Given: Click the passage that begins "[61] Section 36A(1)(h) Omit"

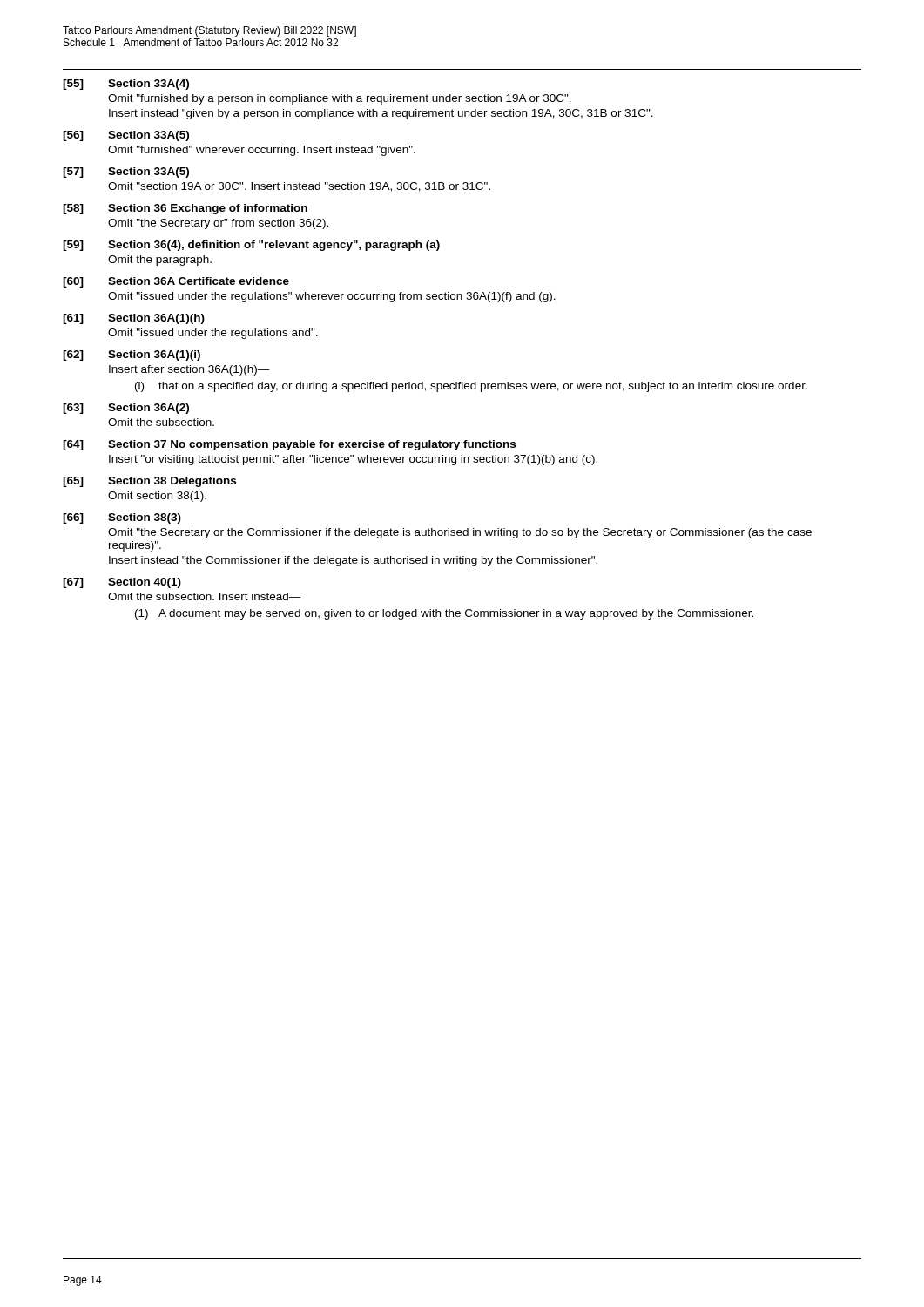Looking at the screenshot, I should click(x=134, y=319).
